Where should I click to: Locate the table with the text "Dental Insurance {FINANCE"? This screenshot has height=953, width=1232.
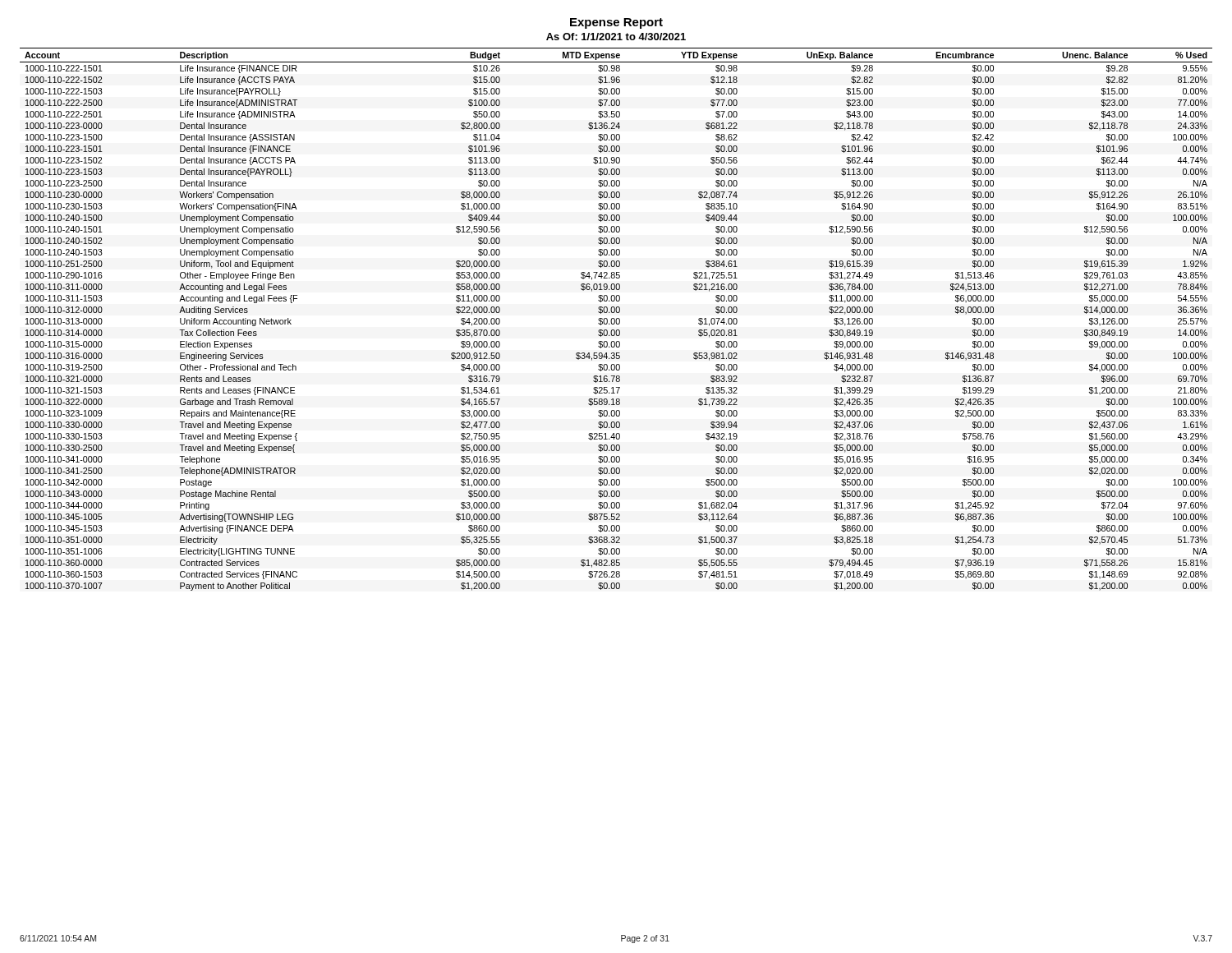pyautogui.click(x=616, y=320)
